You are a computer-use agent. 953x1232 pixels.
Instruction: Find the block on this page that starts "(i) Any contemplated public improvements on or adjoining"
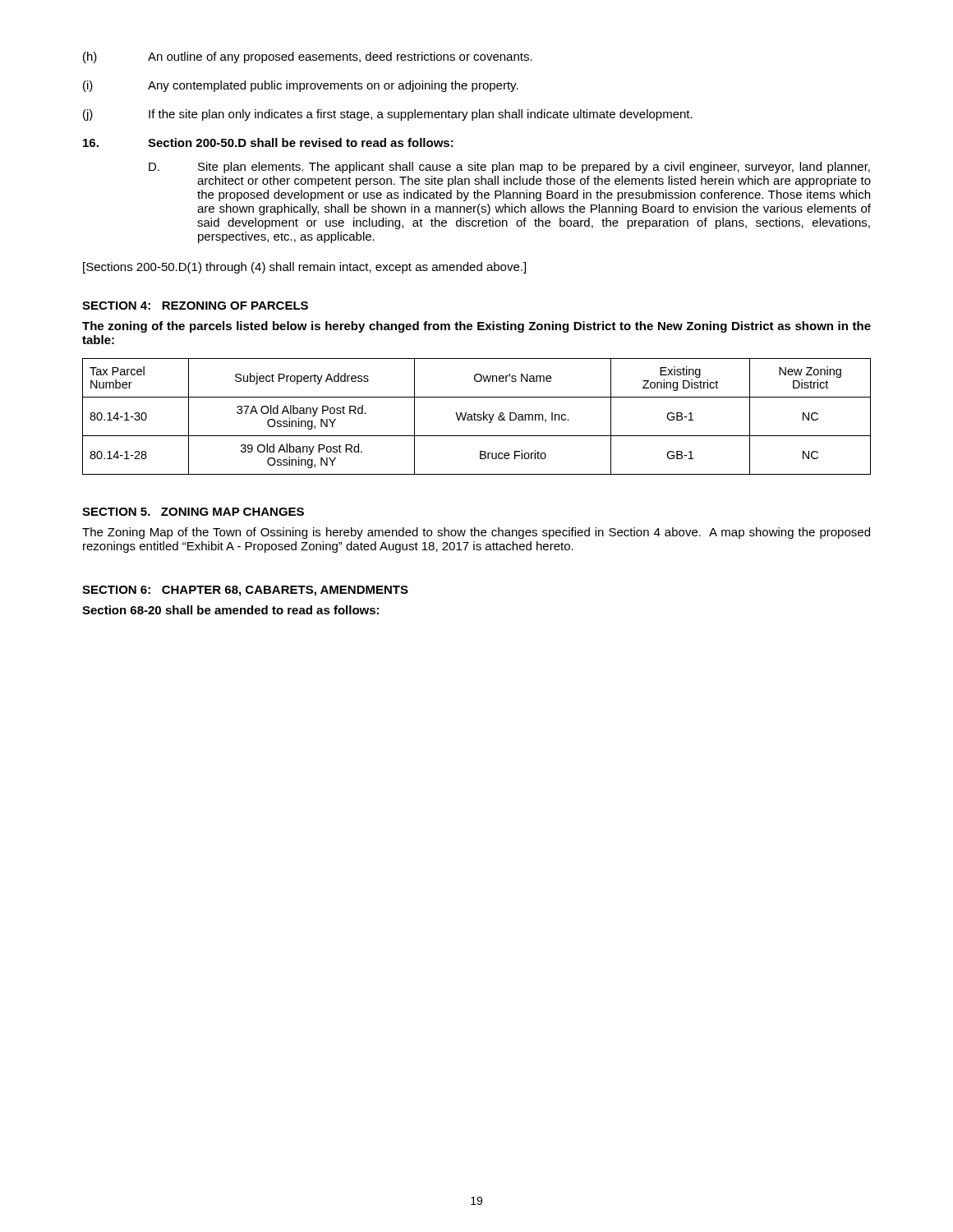[476, 85]
